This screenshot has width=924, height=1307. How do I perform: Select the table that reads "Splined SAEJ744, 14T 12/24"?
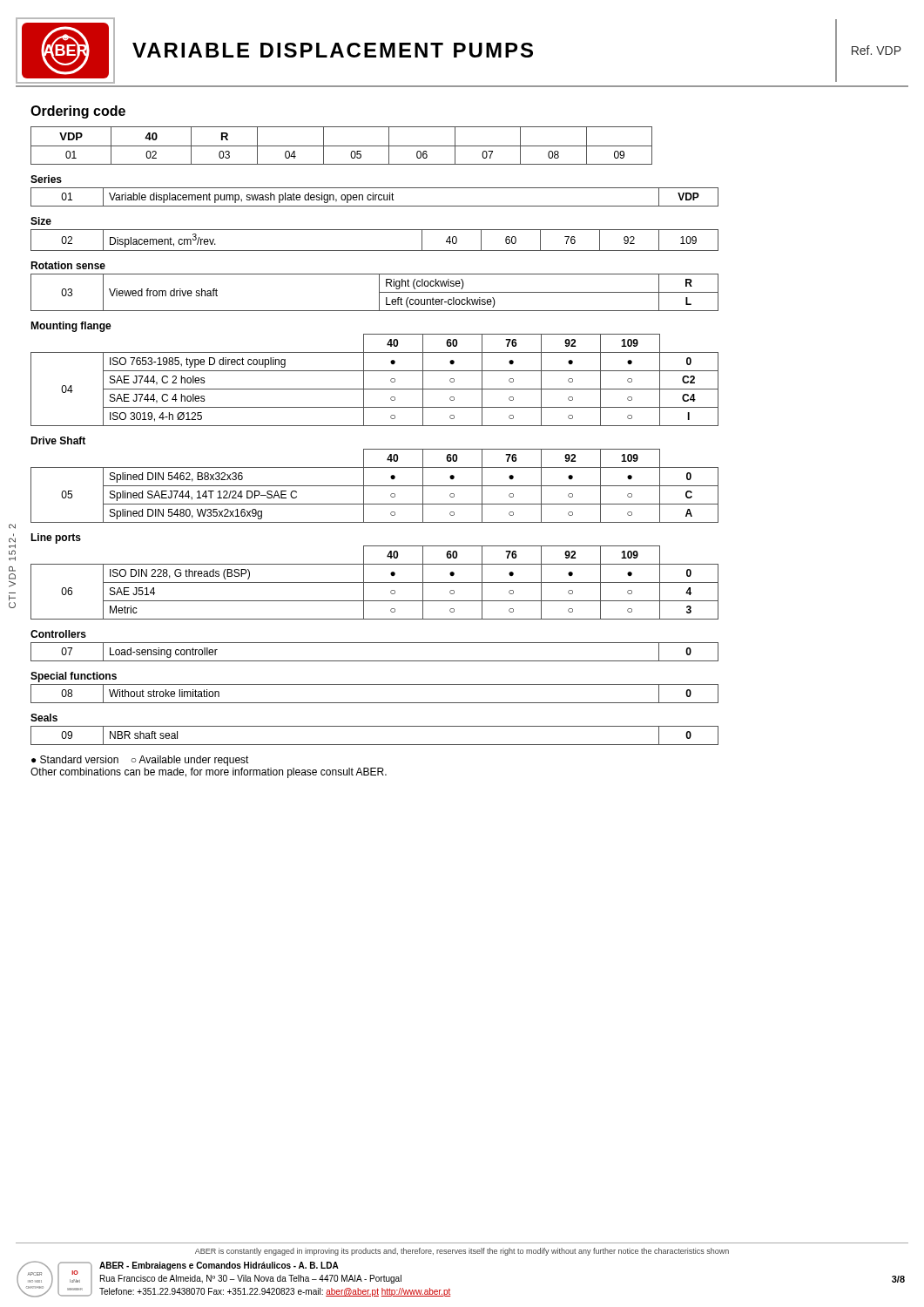tap(462, 486)
